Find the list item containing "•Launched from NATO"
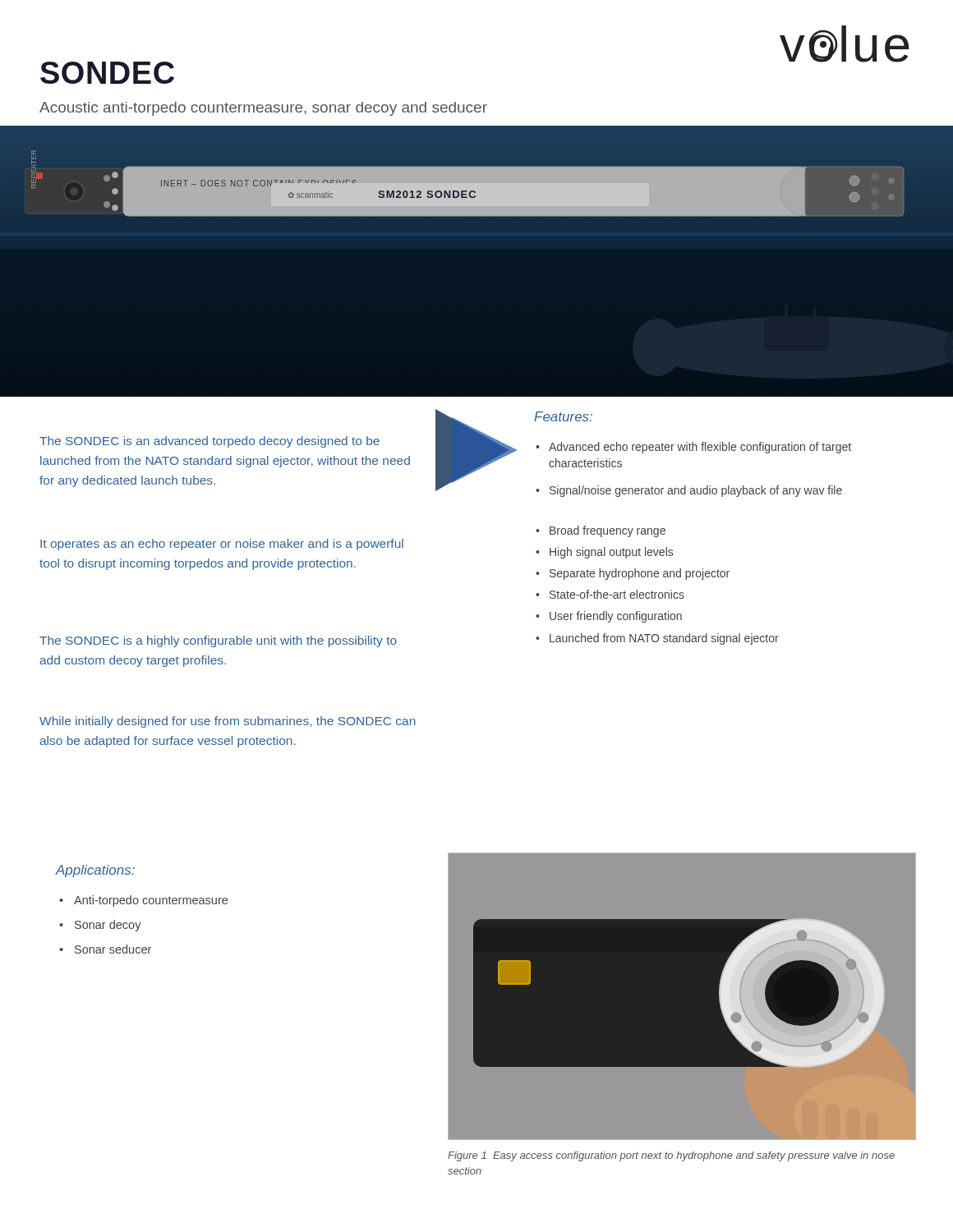The image size is (953, 1232). click(x=664, y=639)
